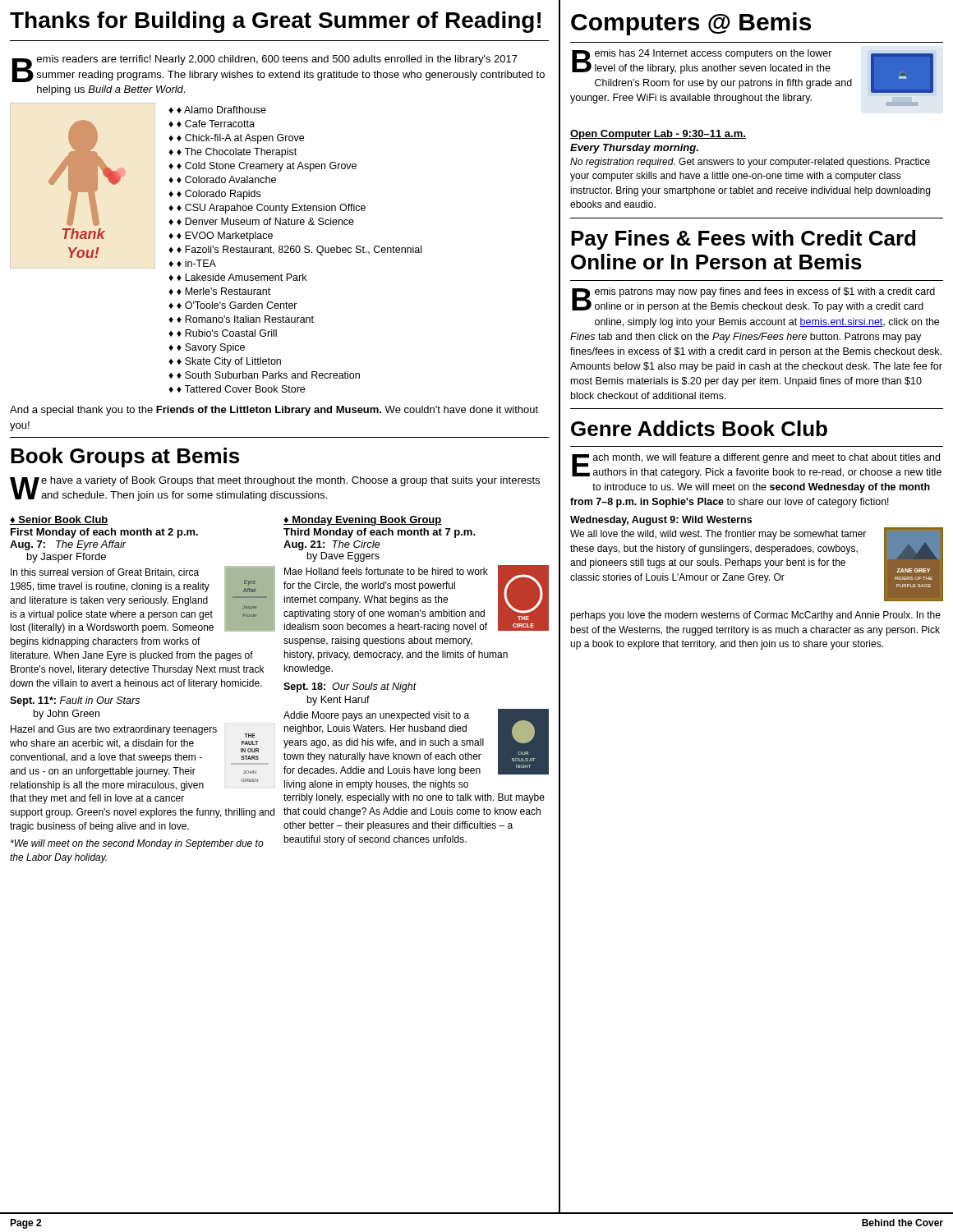The width and height of the screenshot is (953, 1232).
Task: Navigate to the text block starting "Bemis readers are"
Action: [x=279, y=75]
